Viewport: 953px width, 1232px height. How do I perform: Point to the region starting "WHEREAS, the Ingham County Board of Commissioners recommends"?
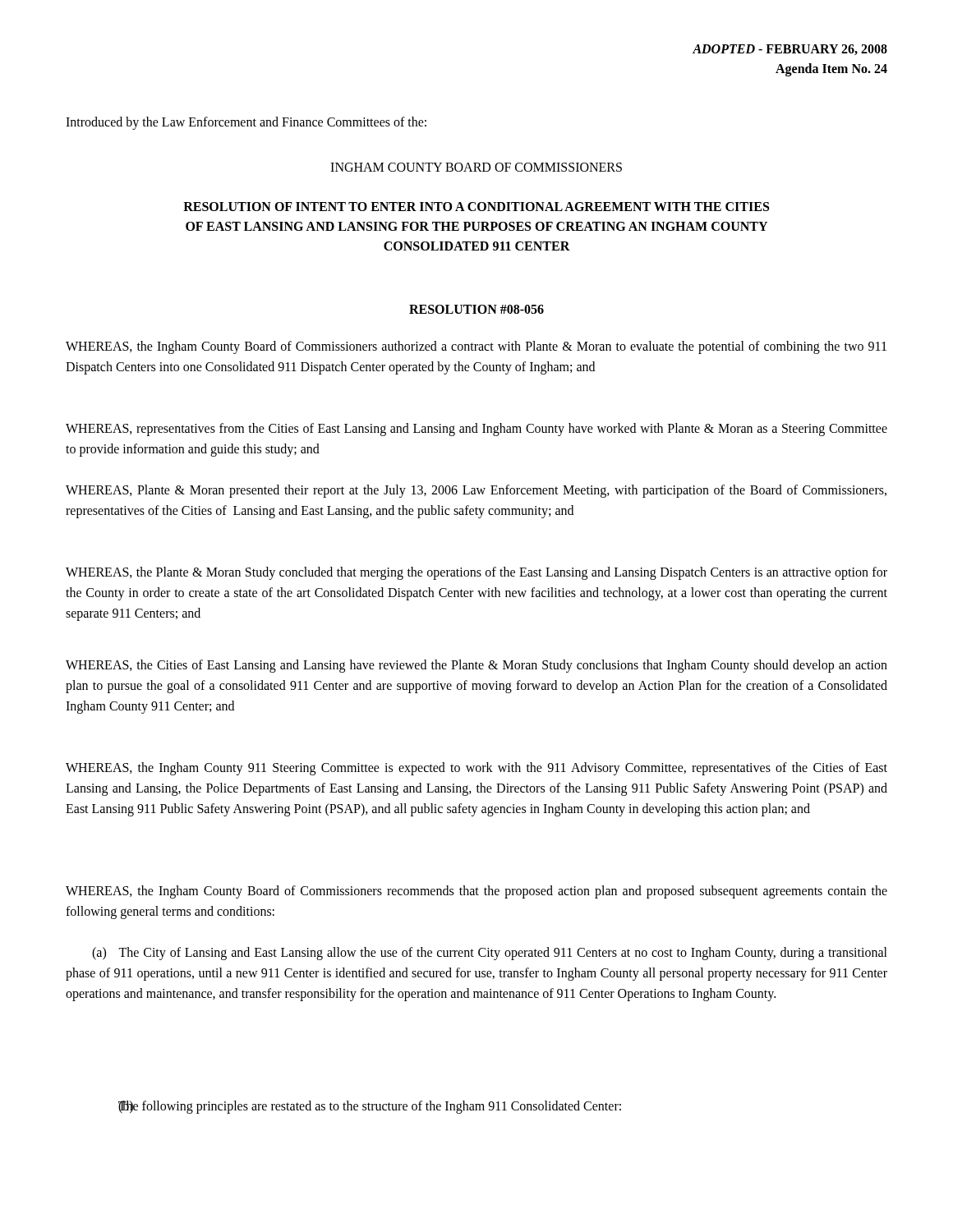476,901
